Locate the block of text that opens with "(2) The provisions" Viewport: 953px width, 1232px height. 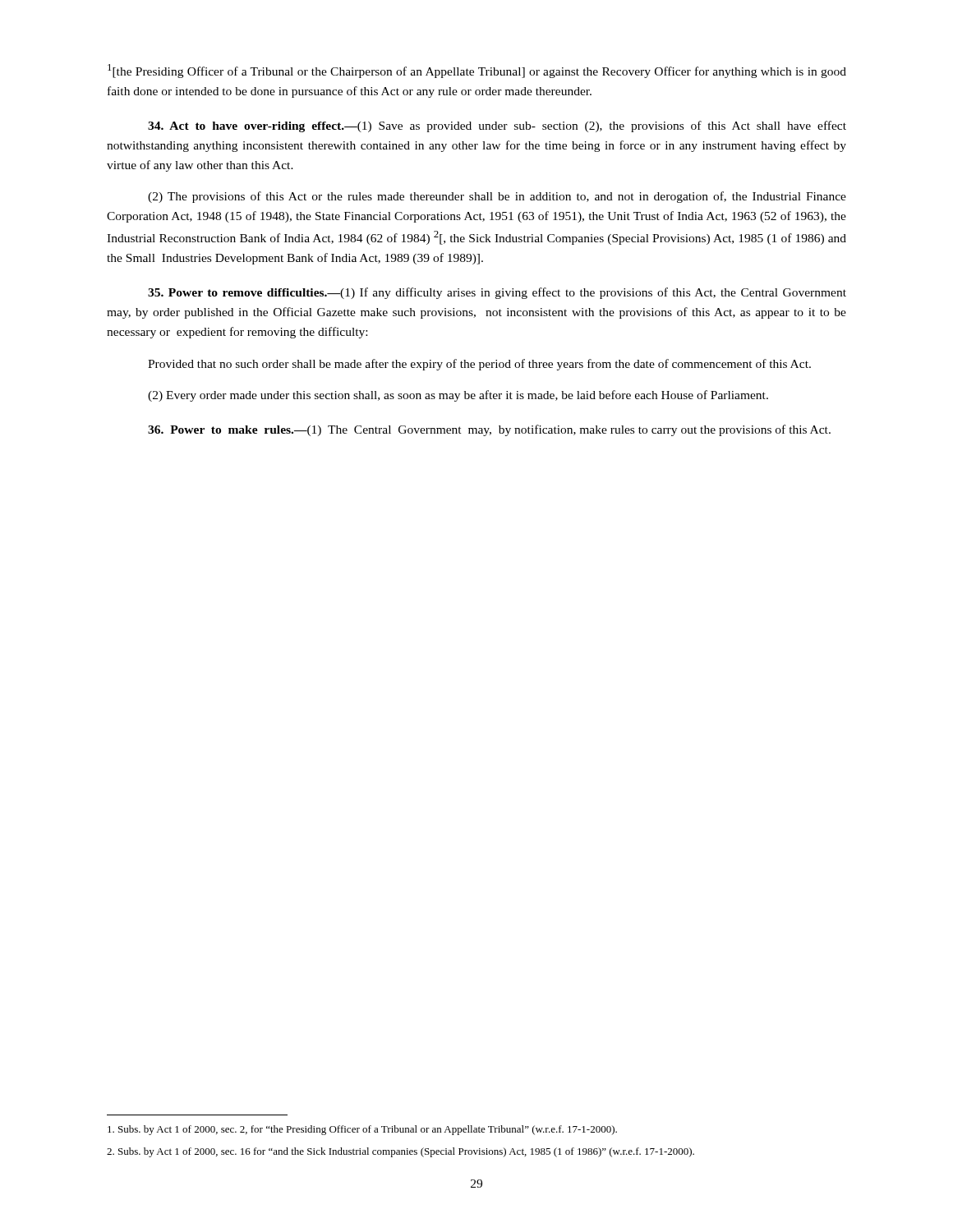coord(476,227)
